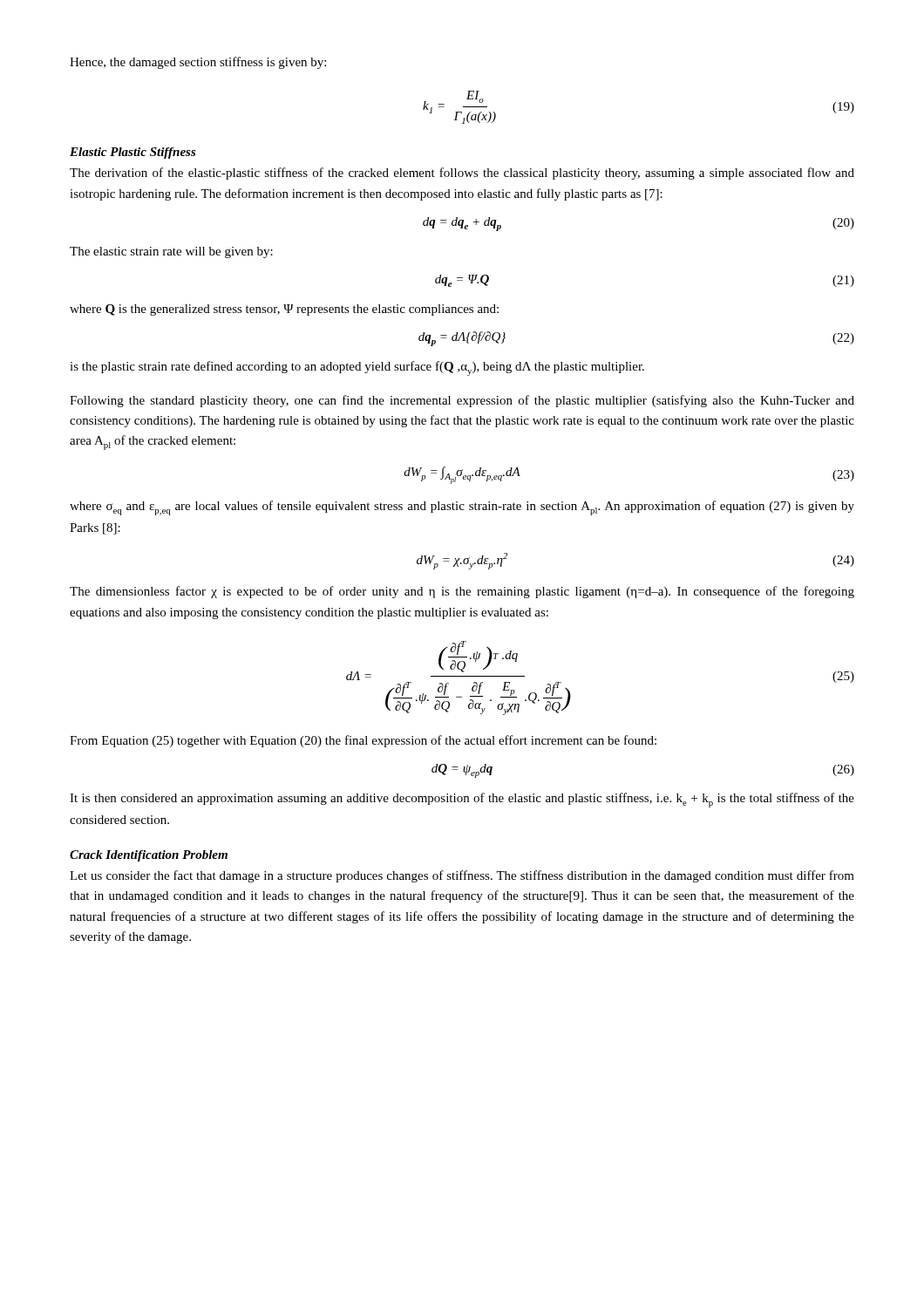Find the text starting "It is then considered an"
The image size is (924, 1308).
tap(462, 809)
